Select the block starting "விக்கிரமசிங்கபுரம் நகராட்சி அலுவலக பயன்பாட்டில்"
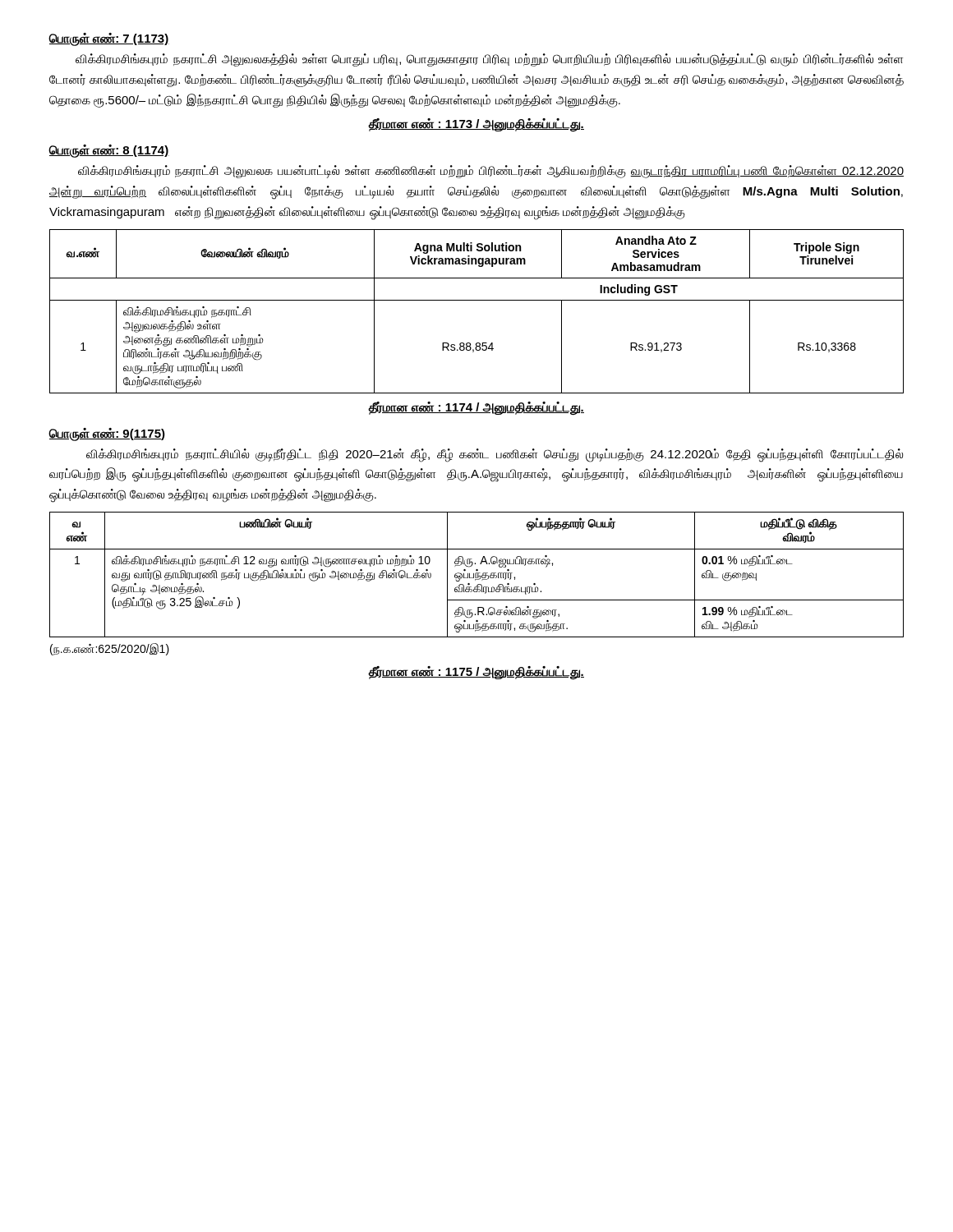 point(476,191)
